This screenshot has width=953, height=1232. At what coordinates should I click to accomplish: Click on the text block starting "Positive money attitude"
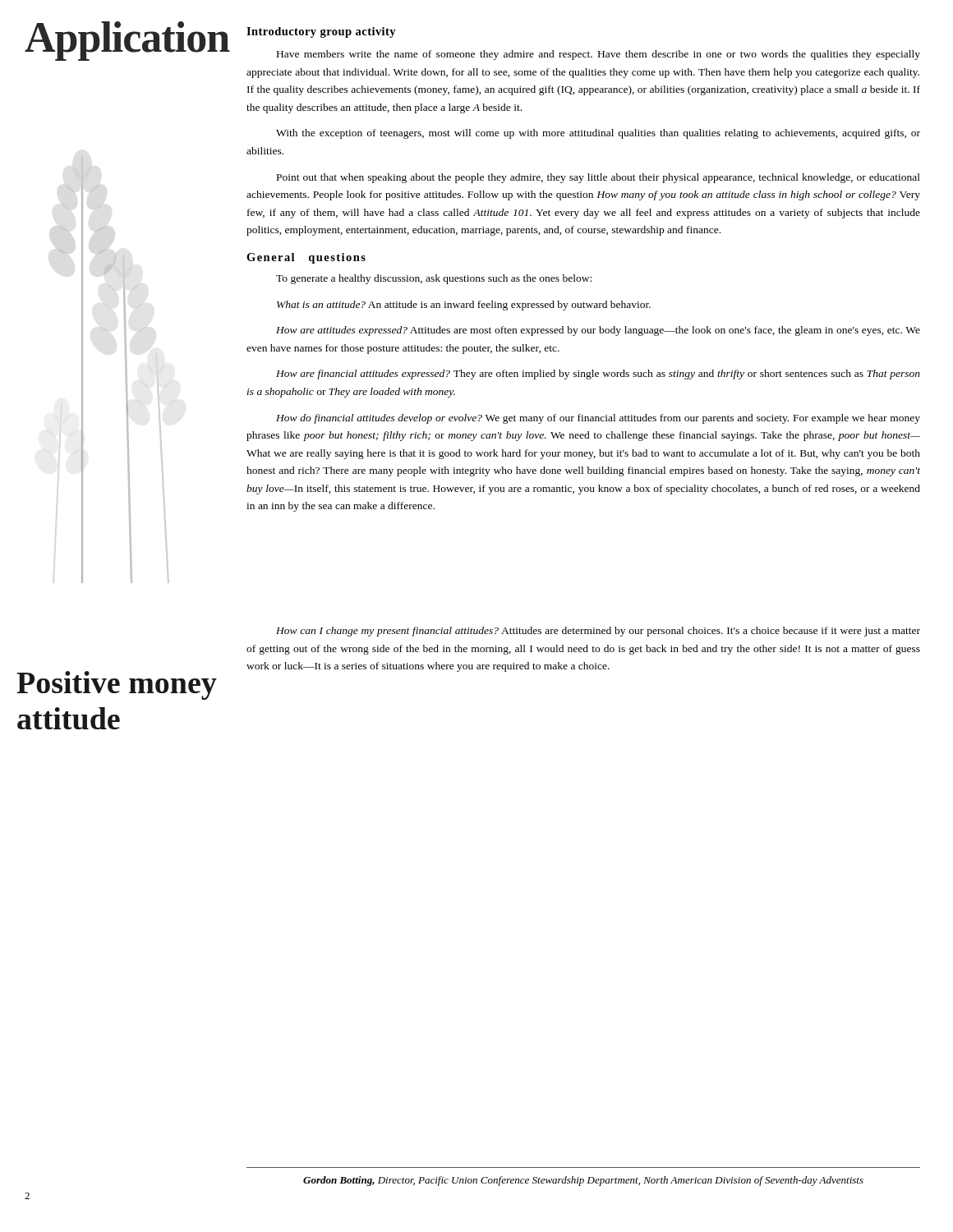pyautogui.click(x=117, y=700)
